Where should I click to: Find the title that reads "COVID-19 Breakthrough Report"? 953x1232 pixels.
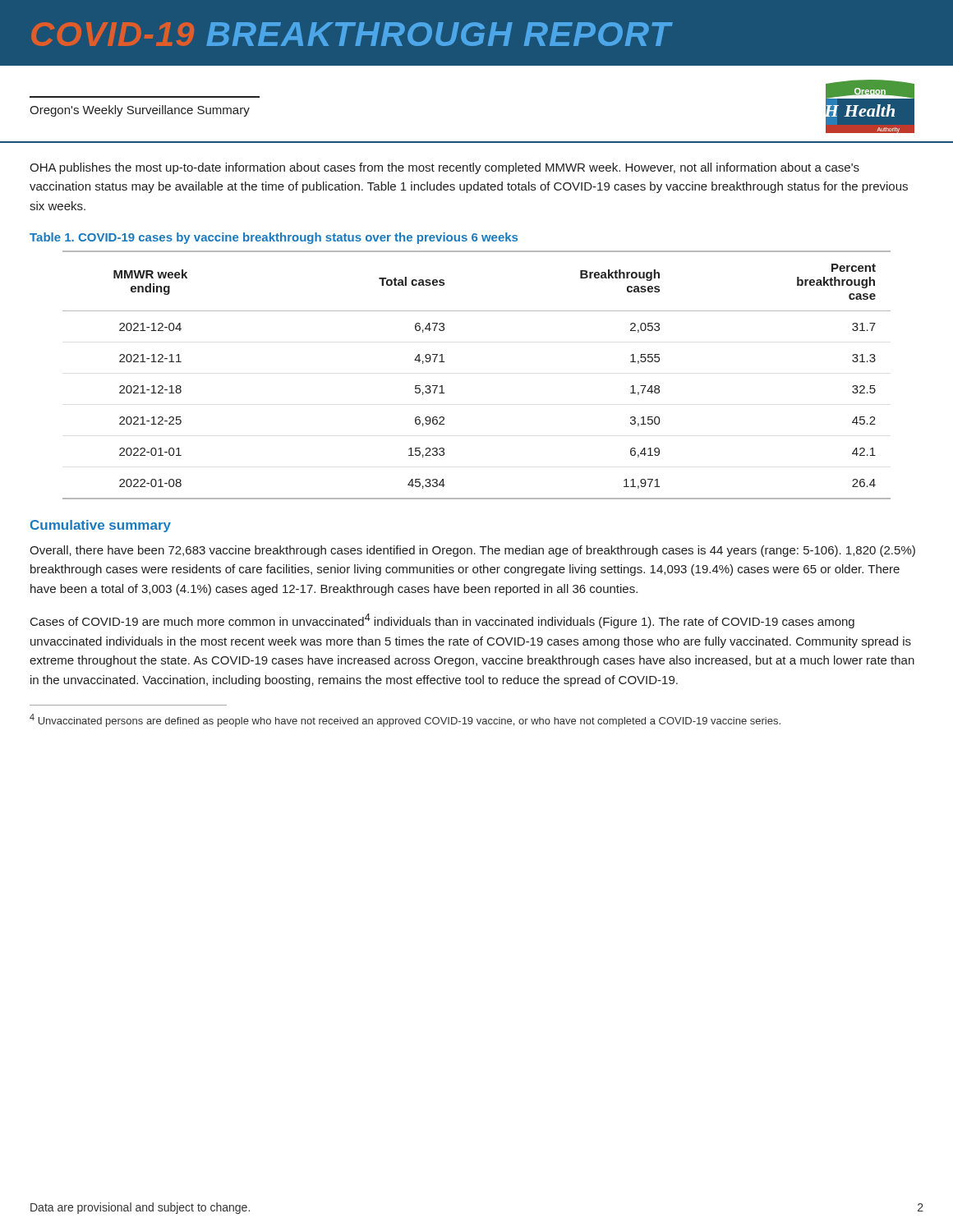[x=476, y=33]
